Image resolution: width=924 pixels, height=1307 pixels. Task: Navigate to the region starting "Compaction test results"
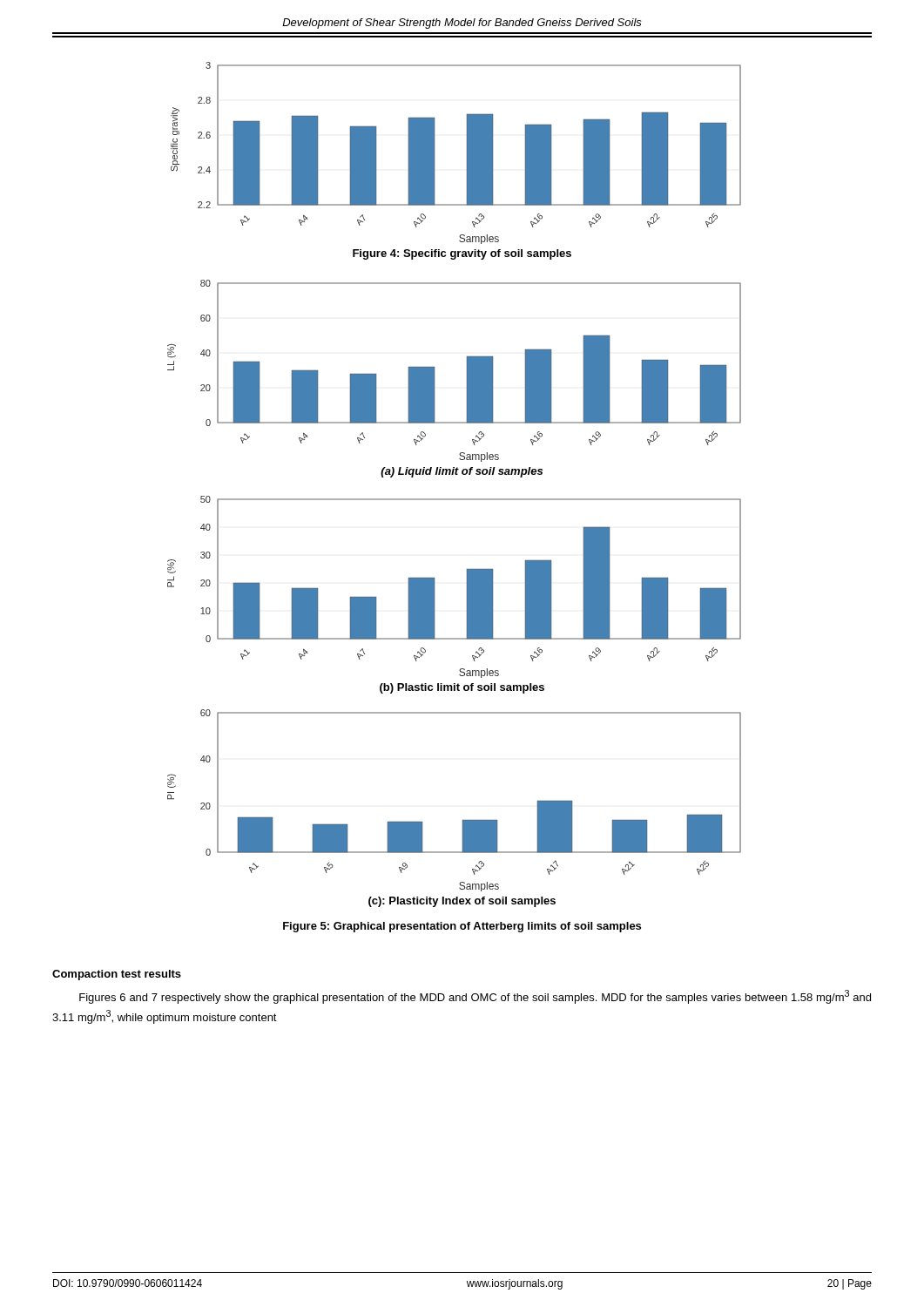point(117,974)
